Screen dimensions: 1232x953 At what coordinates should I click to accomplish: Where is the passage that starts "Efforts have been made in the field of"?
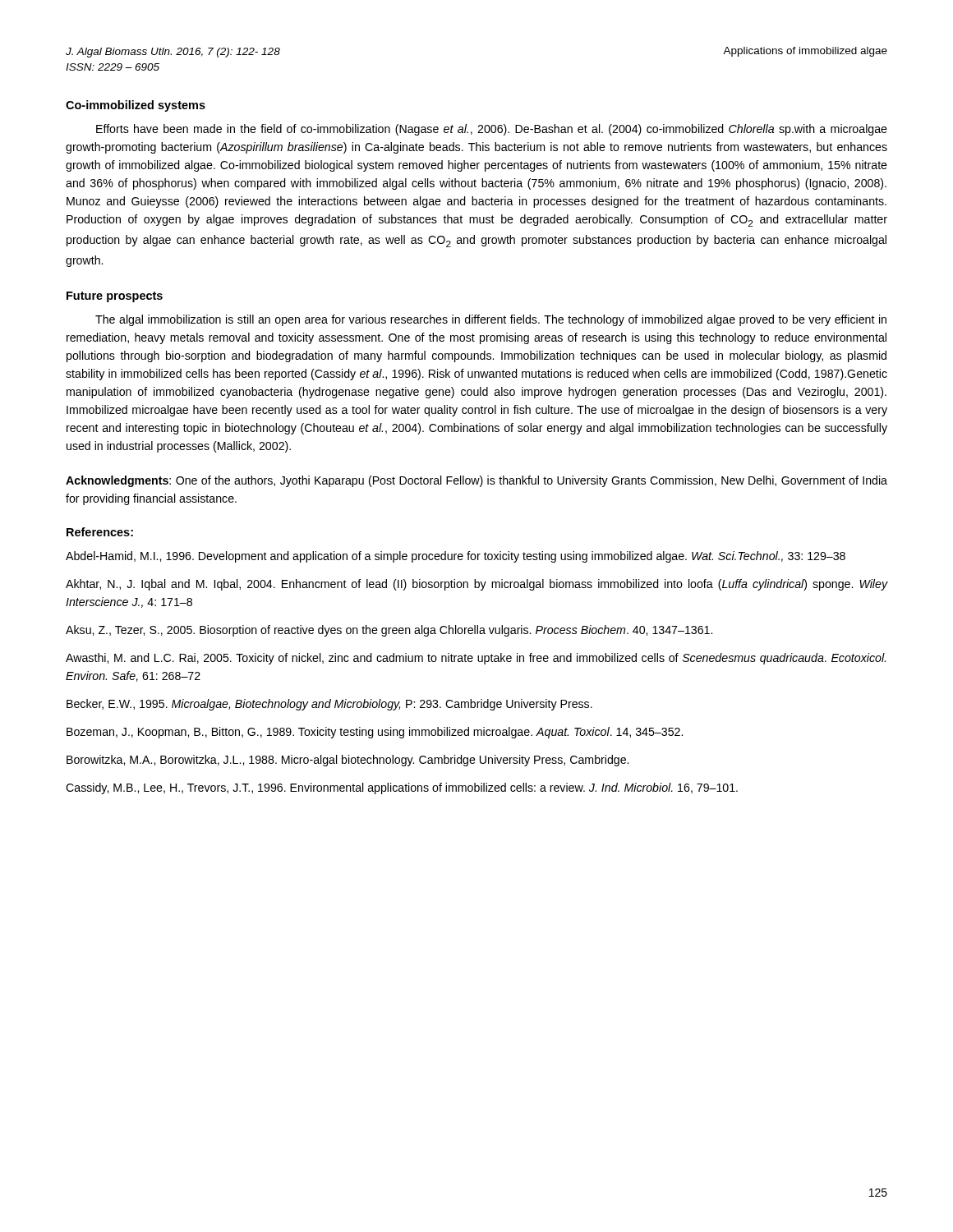[476, 195]
